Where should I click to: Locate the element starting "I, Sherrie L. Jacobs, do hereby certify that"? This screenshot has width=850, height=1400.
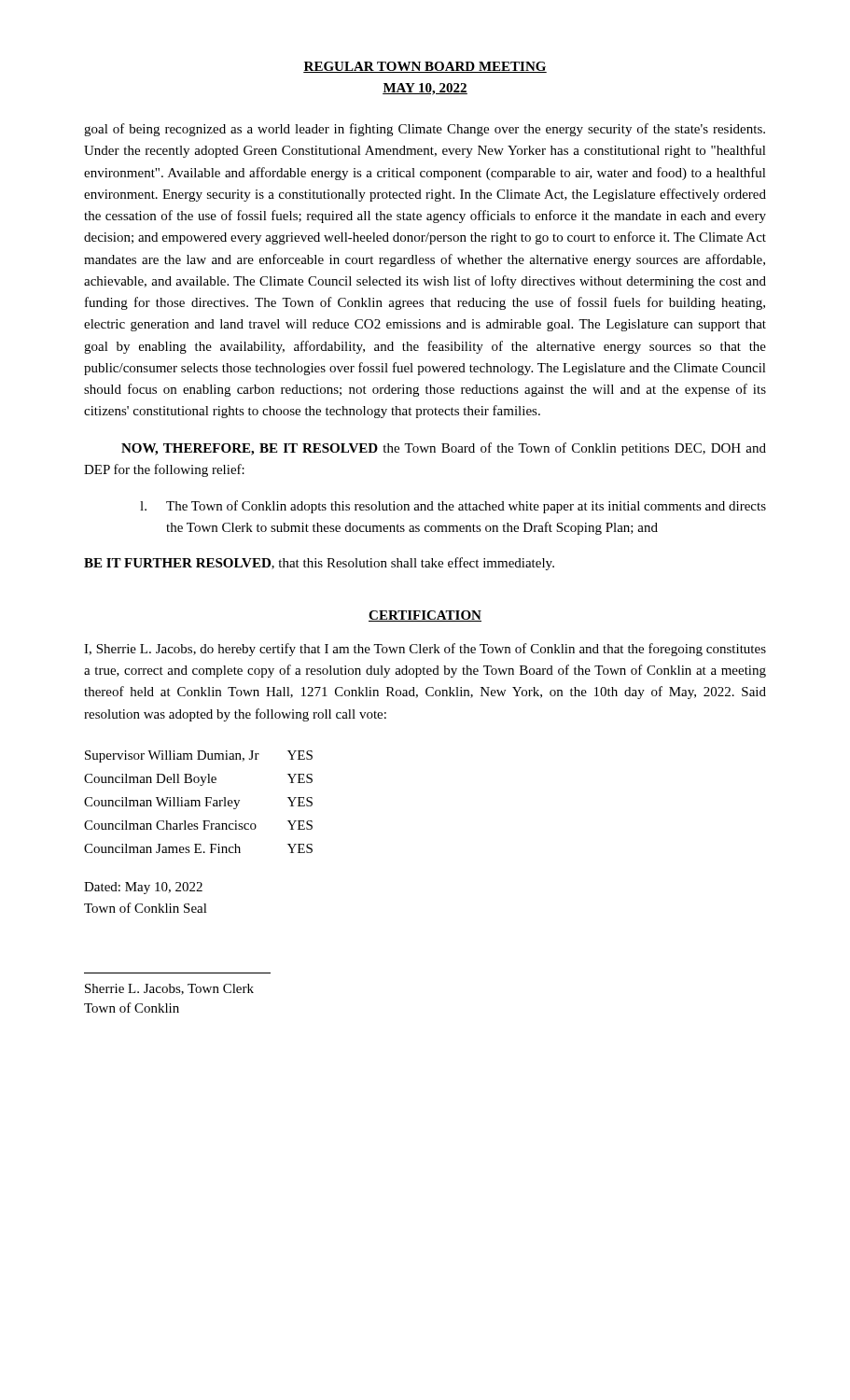point(425,681)
